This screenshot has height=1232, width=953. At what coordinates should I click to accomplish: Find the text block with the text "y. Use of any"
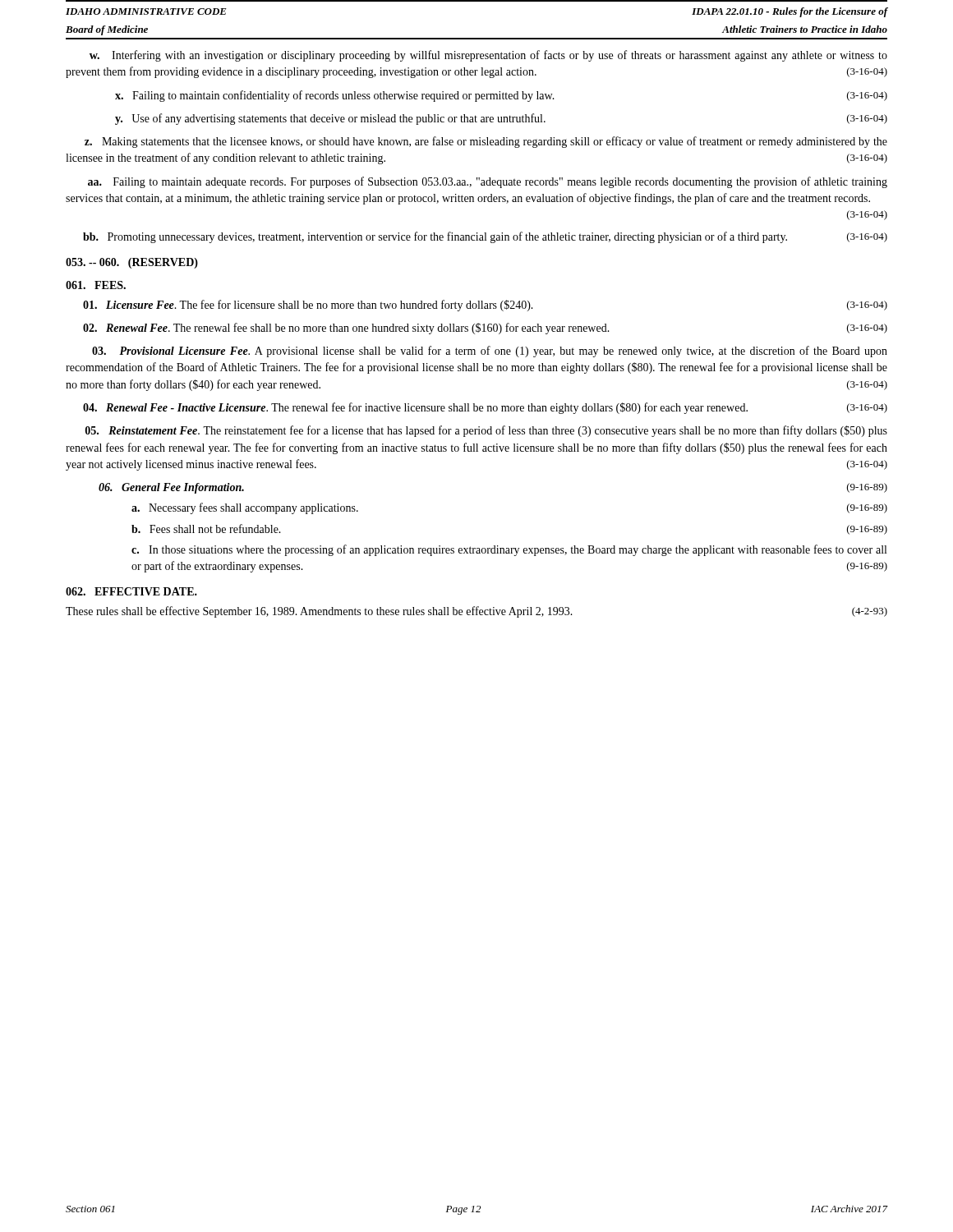tap(501, 119)
